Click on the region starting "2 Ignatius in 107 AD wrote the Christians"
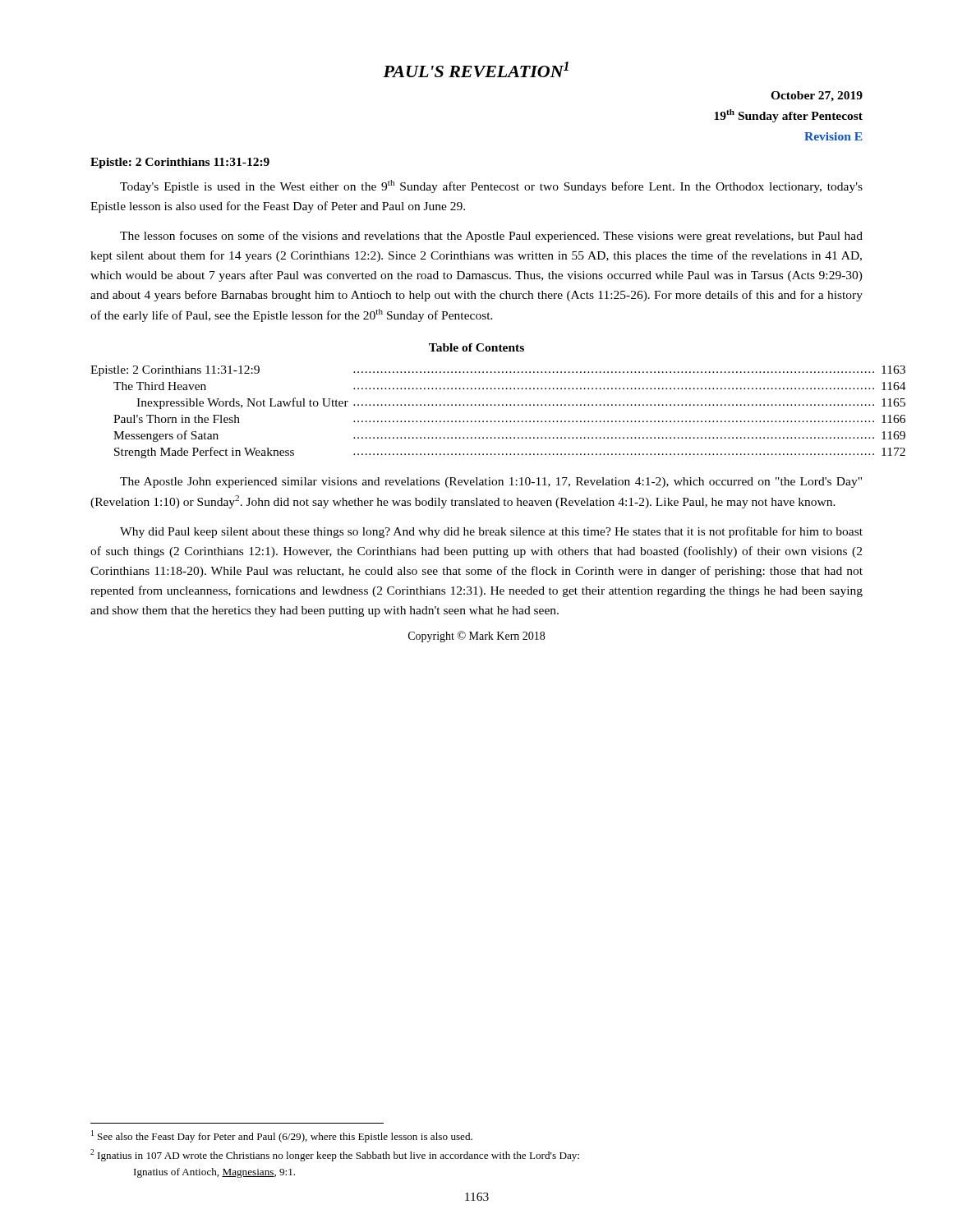 pos(476,1164)
